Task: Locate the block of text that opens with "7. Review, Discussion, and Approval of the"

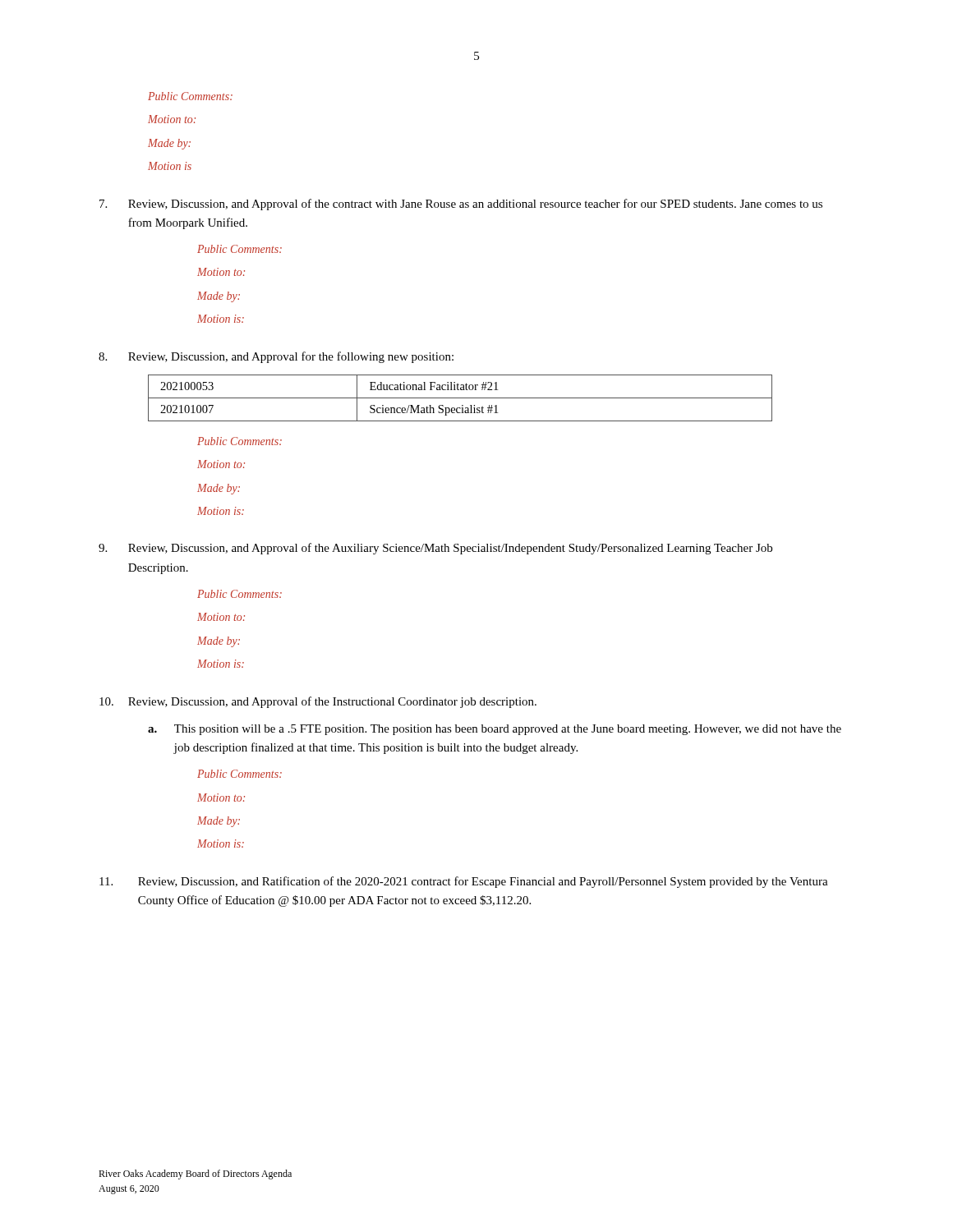Action: click(461, 205)
